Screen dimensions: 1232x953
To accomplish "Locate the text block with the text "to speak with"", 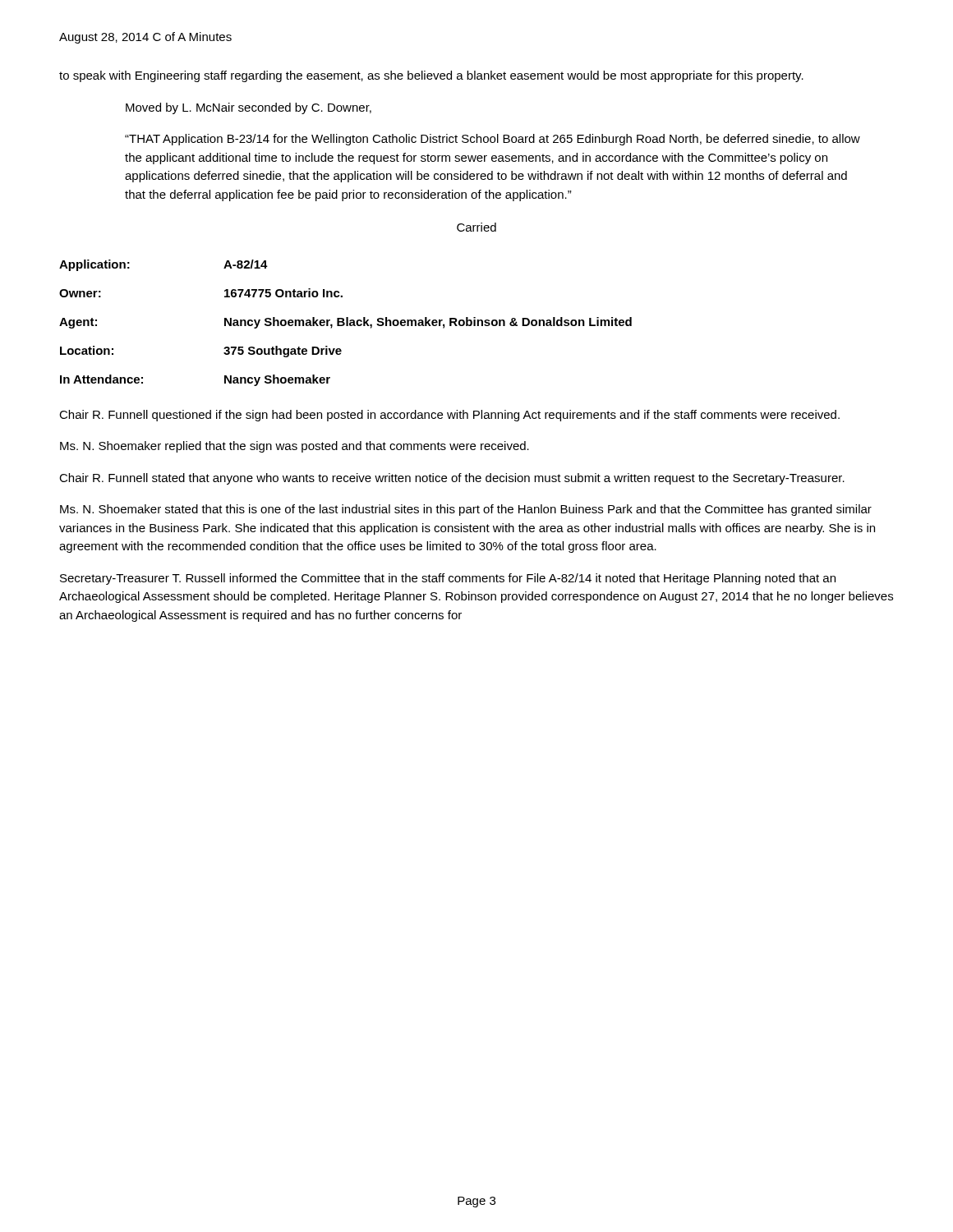I will [x=432, y=75].
